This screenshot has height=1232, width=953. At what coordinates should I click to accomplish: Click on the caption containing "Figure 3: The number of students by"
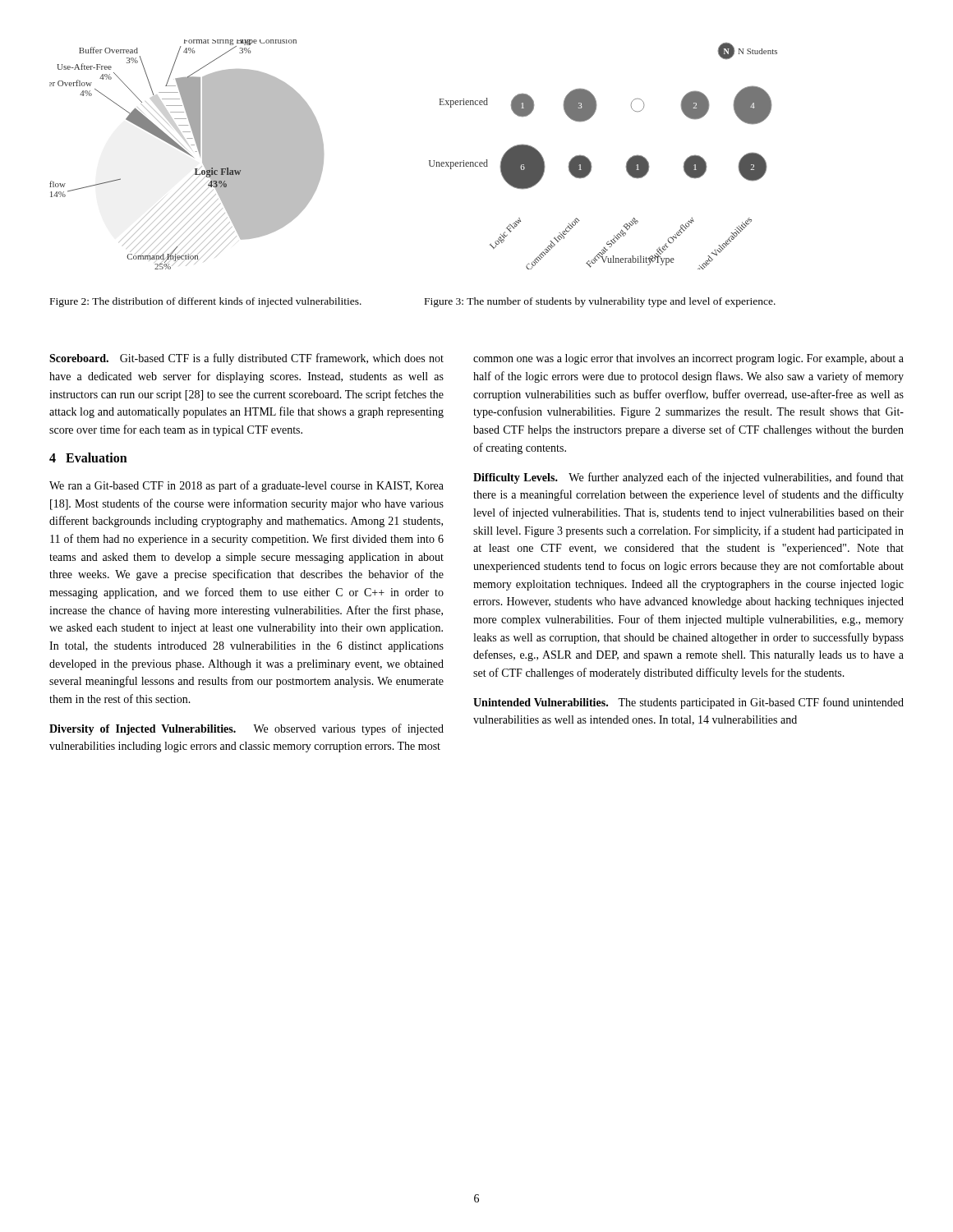(x=664, y=302)
